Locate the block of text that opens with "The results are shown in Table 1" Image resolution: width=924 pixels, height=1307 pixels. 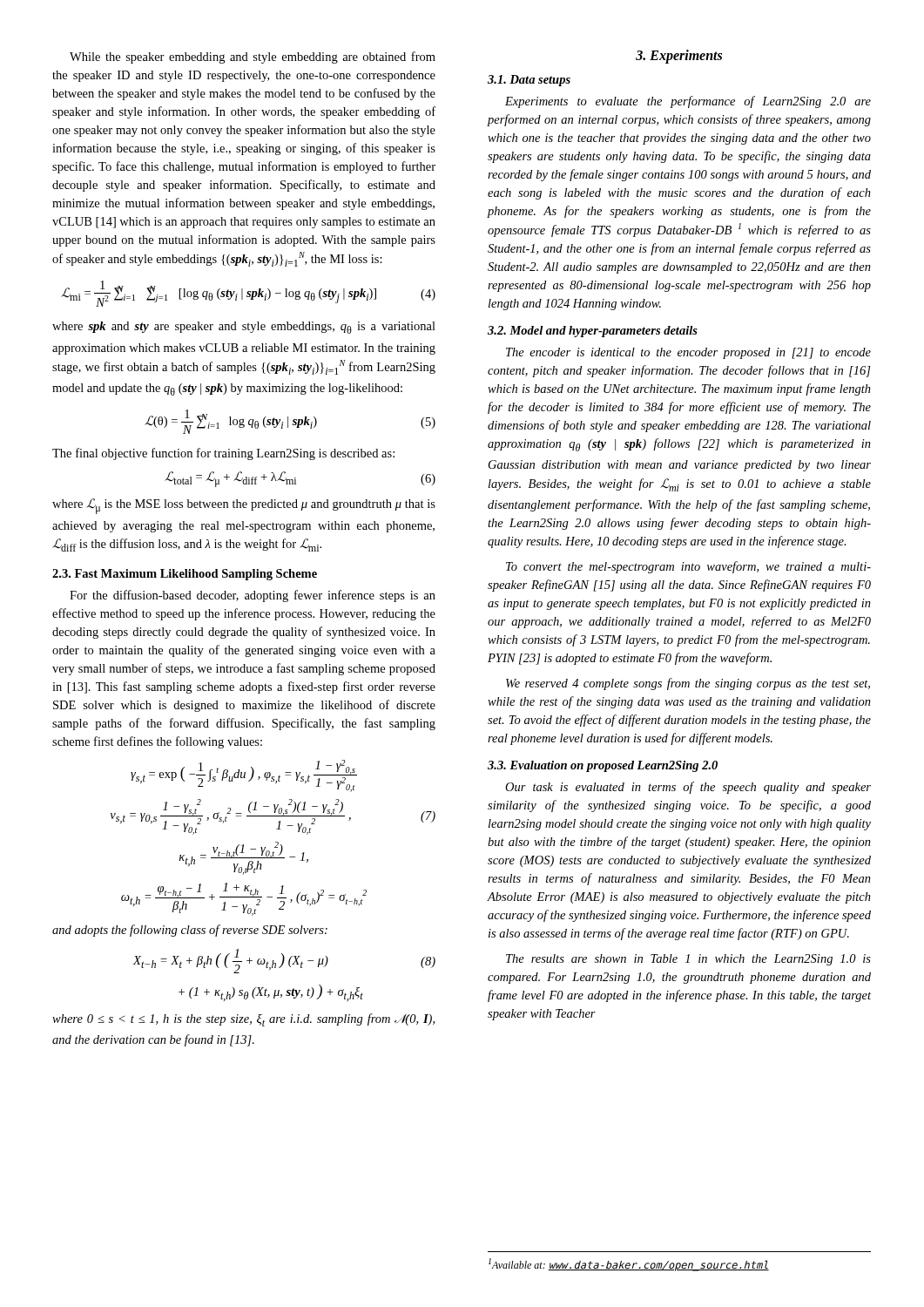(679, 987)
